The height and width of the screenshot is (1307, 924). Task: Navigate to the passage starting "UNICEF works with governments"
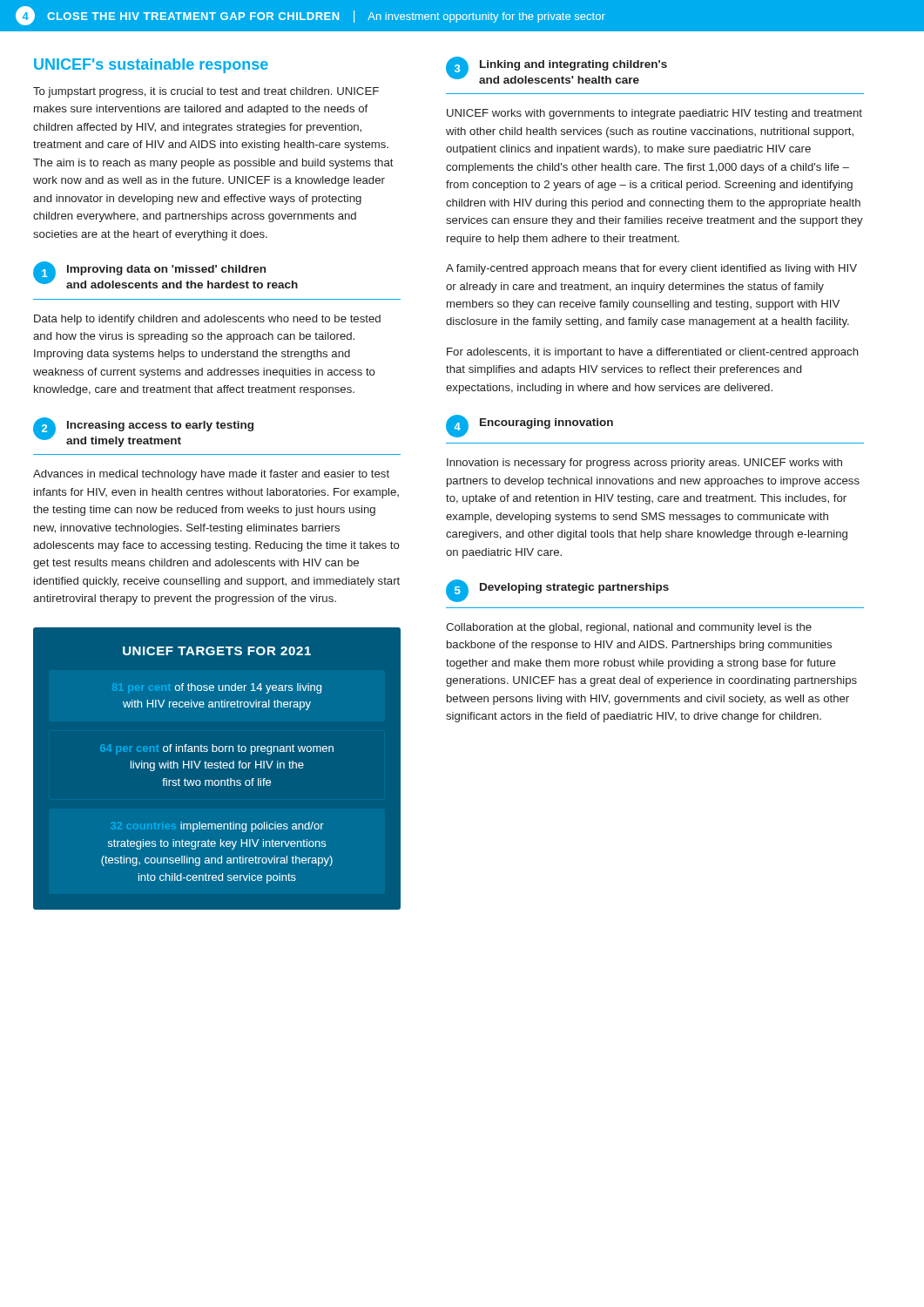tap(655, 176)
